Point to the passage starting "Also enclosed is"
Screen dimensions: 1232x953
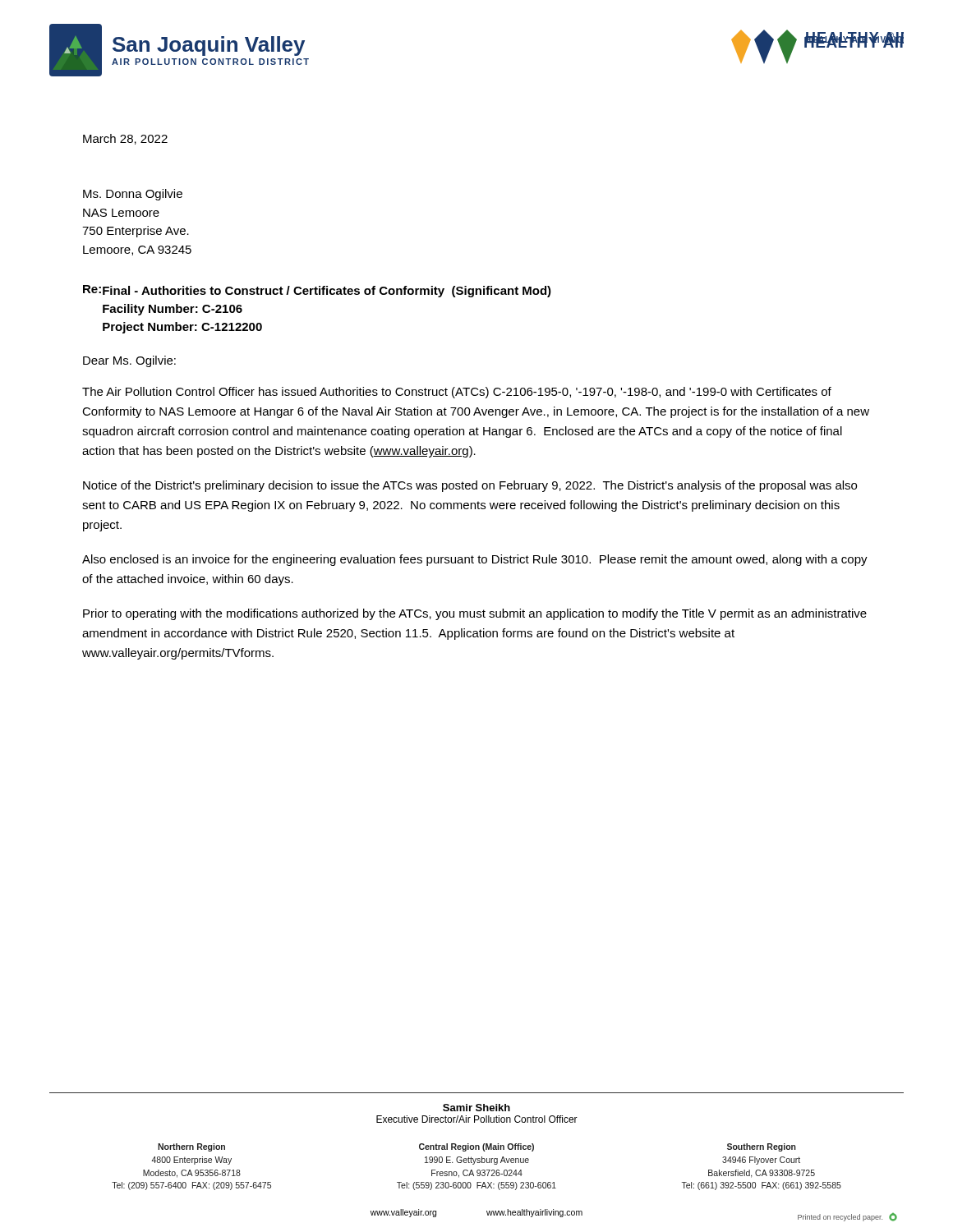[475, 569]
